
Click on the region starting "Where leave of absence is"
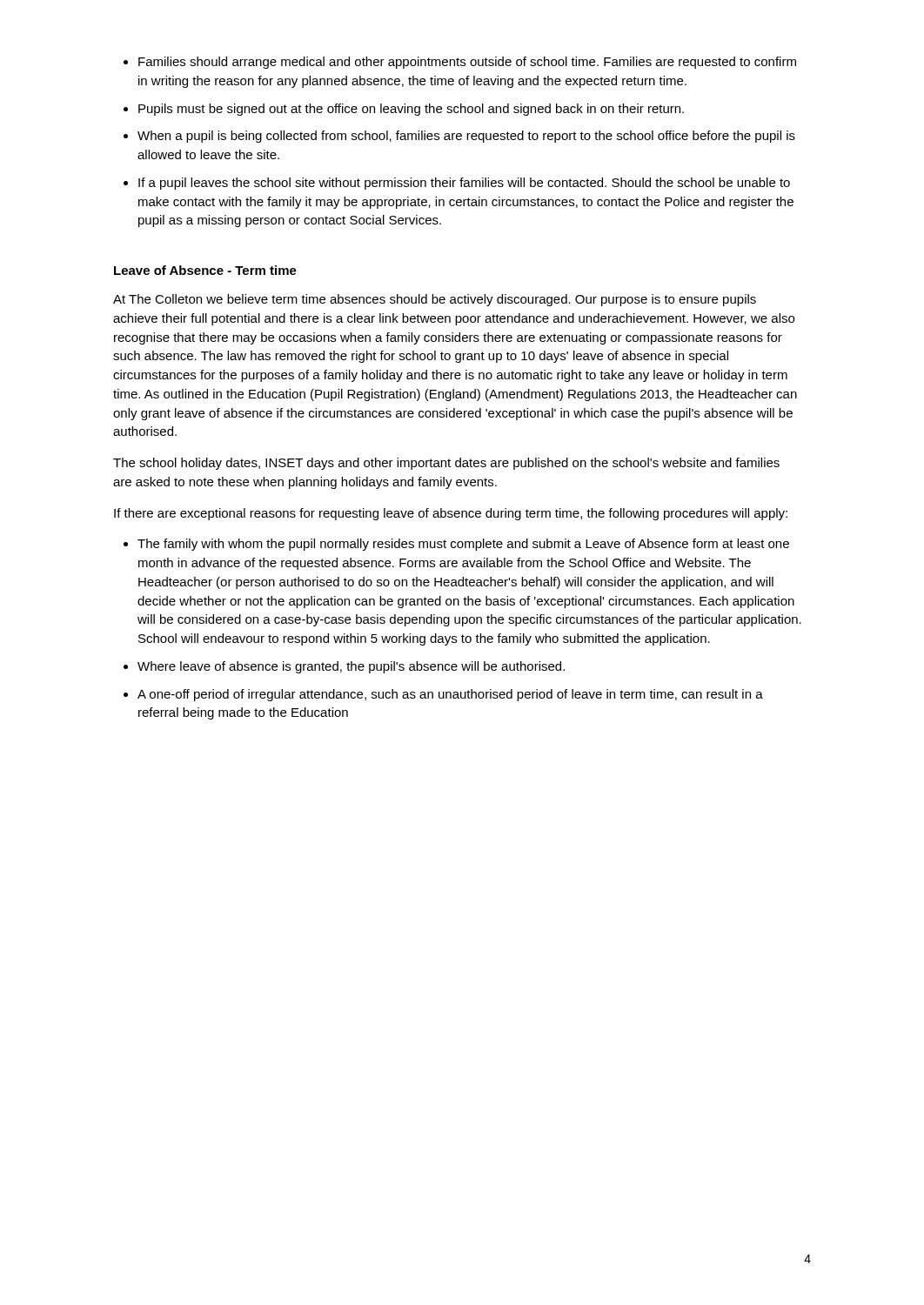click(x=352, y=666)
